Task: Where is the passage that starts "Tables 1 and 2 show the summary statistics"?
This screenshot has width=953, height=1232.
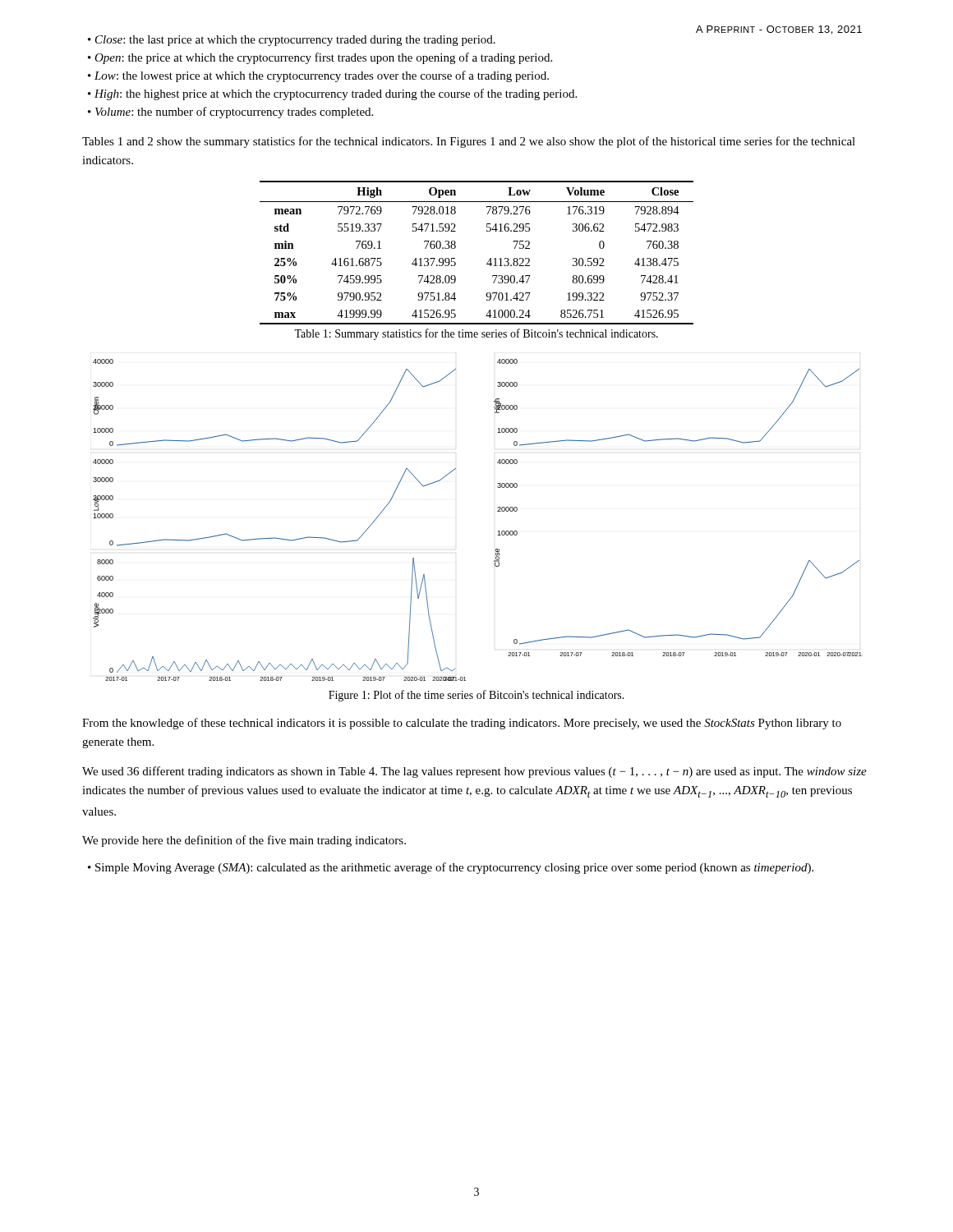Action: tap(469, 150)
